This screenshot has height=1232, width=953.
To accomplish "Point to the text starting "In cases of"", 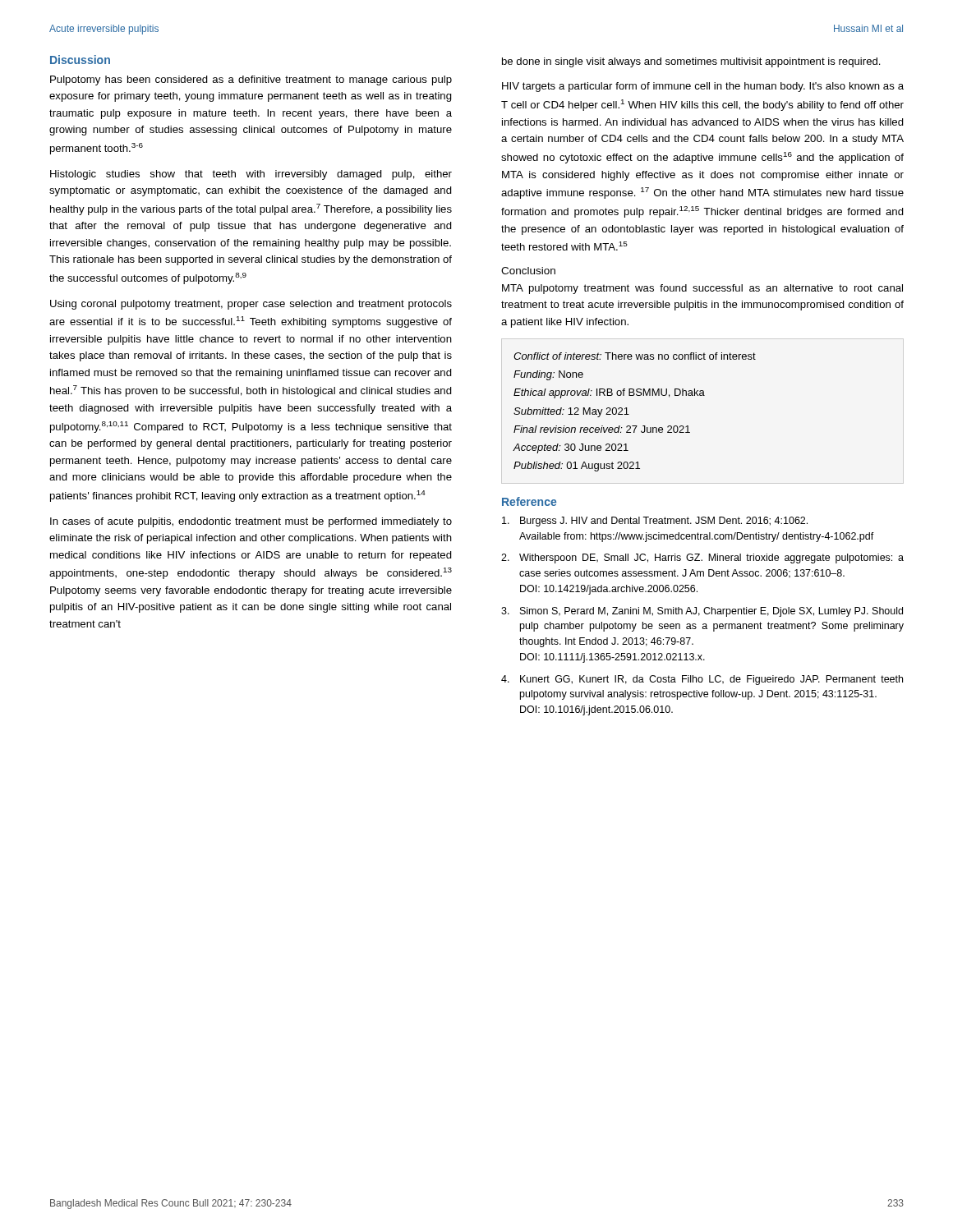I will coord(251,572).
